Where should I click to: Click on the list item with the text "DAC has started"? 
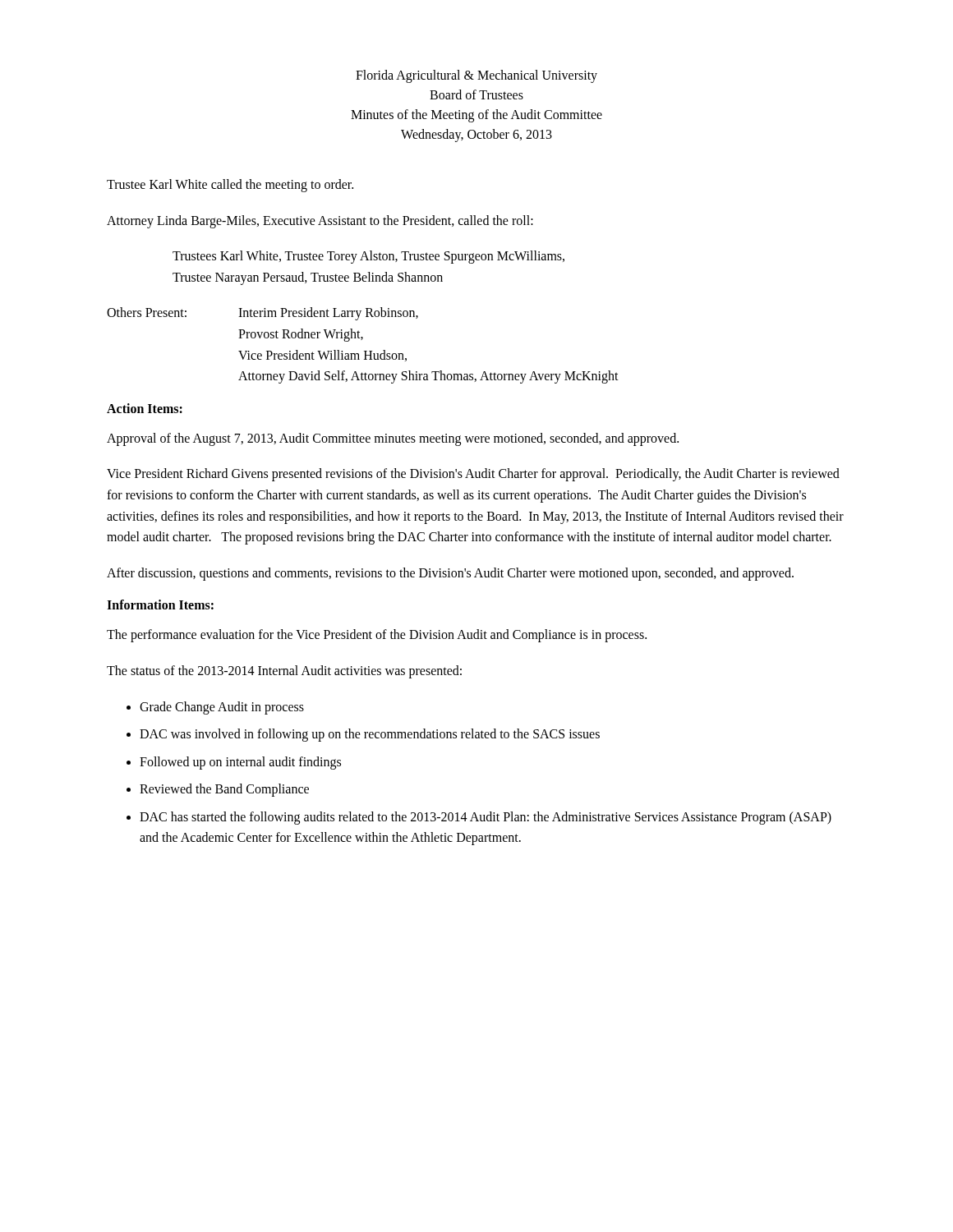(x=486, y=827)
